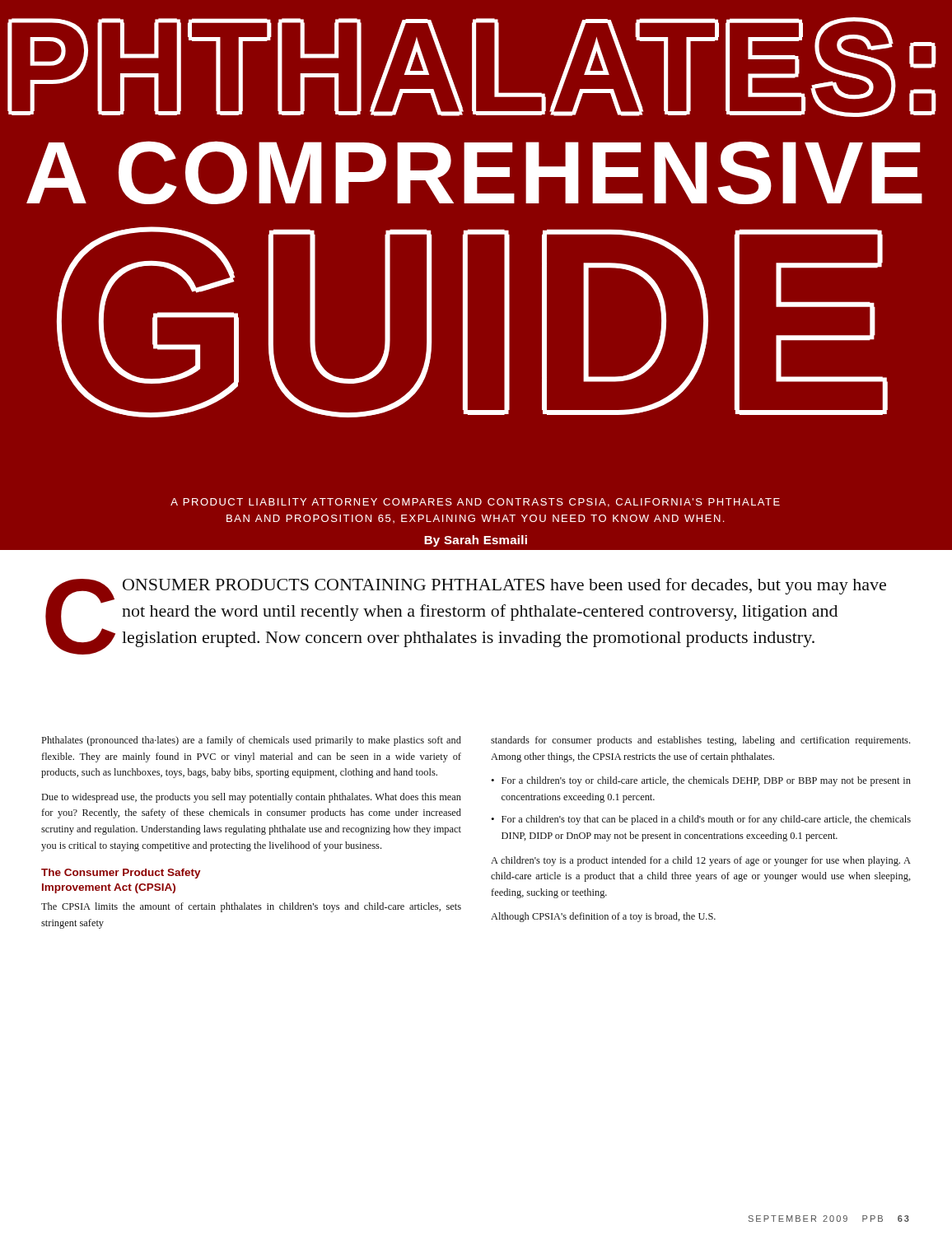Find the text block that reads "A children's toy is a product intended"

[x=701, y=876]
